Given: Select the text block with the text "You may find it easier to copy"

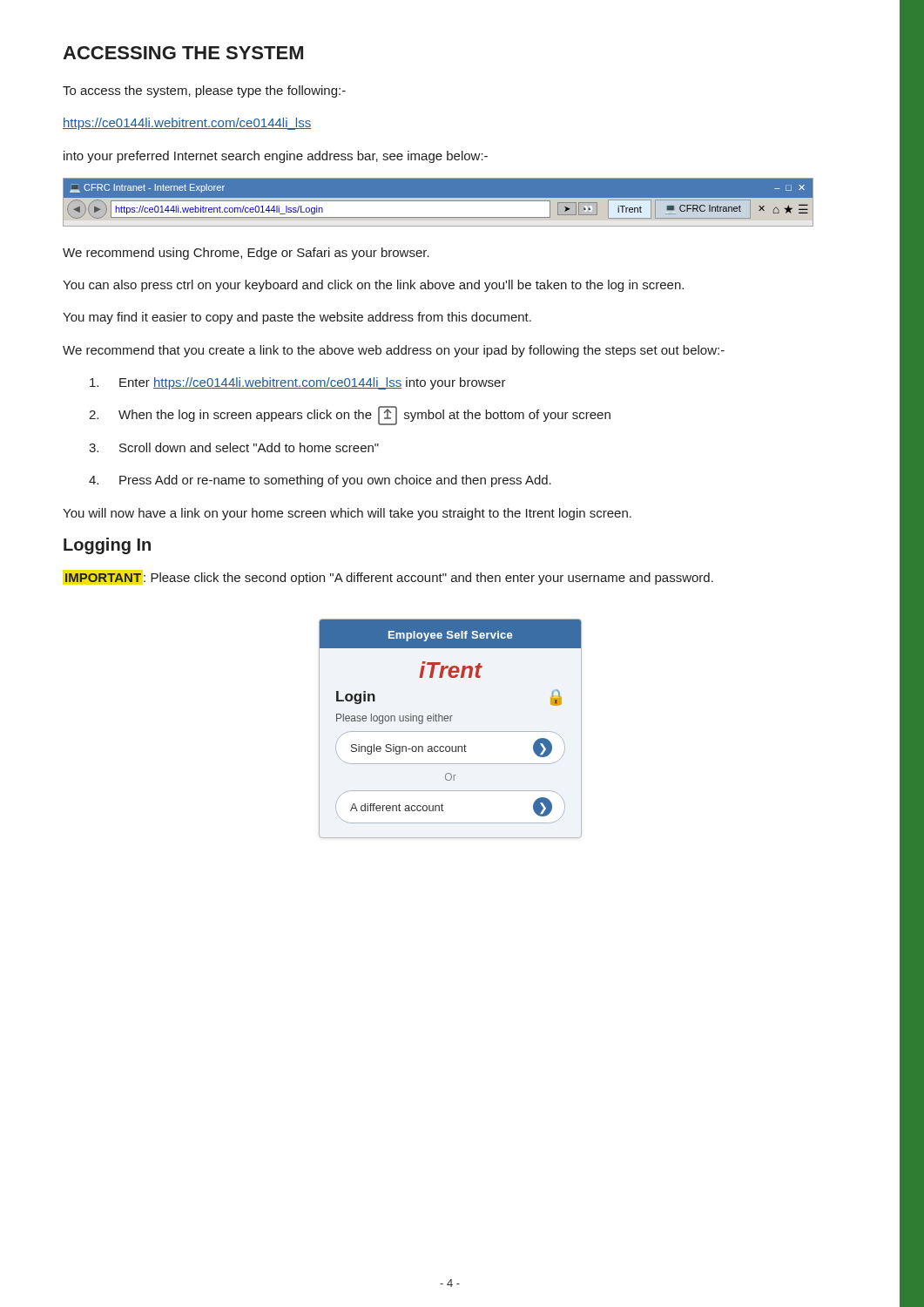Looking at the screenshot, I should 297,317.
